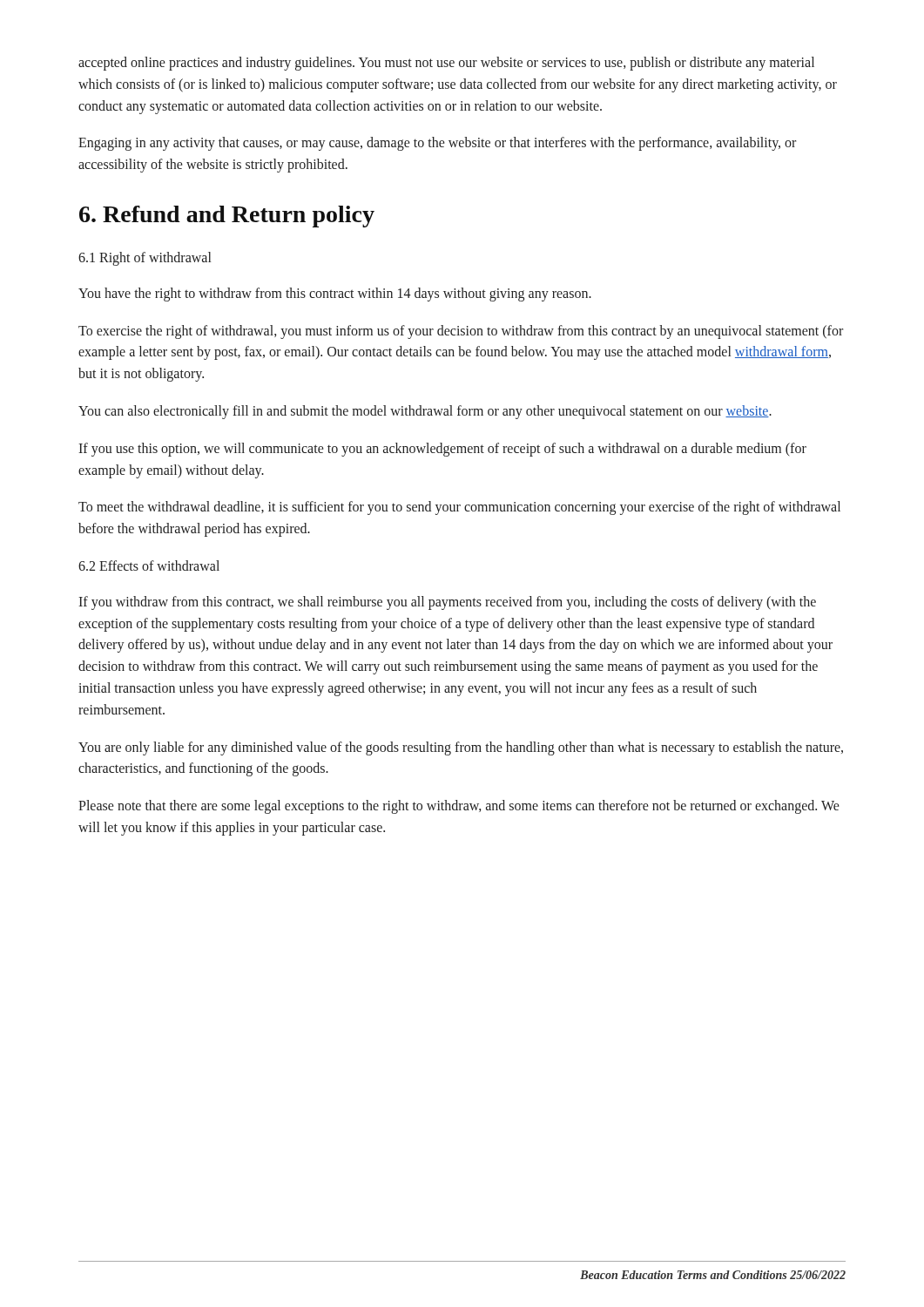This screenshot has height=1307, width=924.
Task: Click on the text block with the text "Please note that there are some"
Action: pos(462,817)
